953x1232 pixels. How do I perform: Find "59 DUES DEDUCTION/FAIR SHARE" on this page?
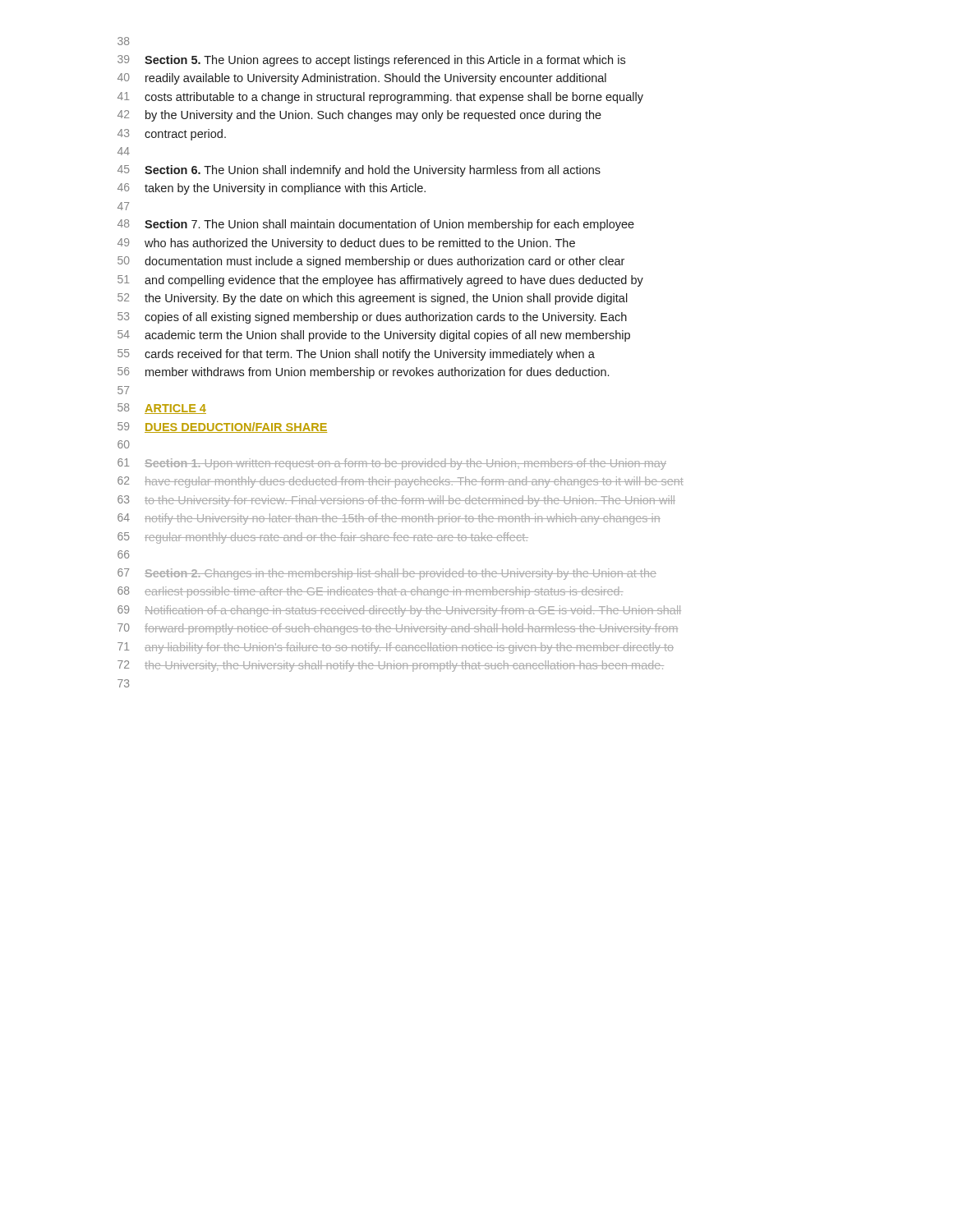coord(222,428)
